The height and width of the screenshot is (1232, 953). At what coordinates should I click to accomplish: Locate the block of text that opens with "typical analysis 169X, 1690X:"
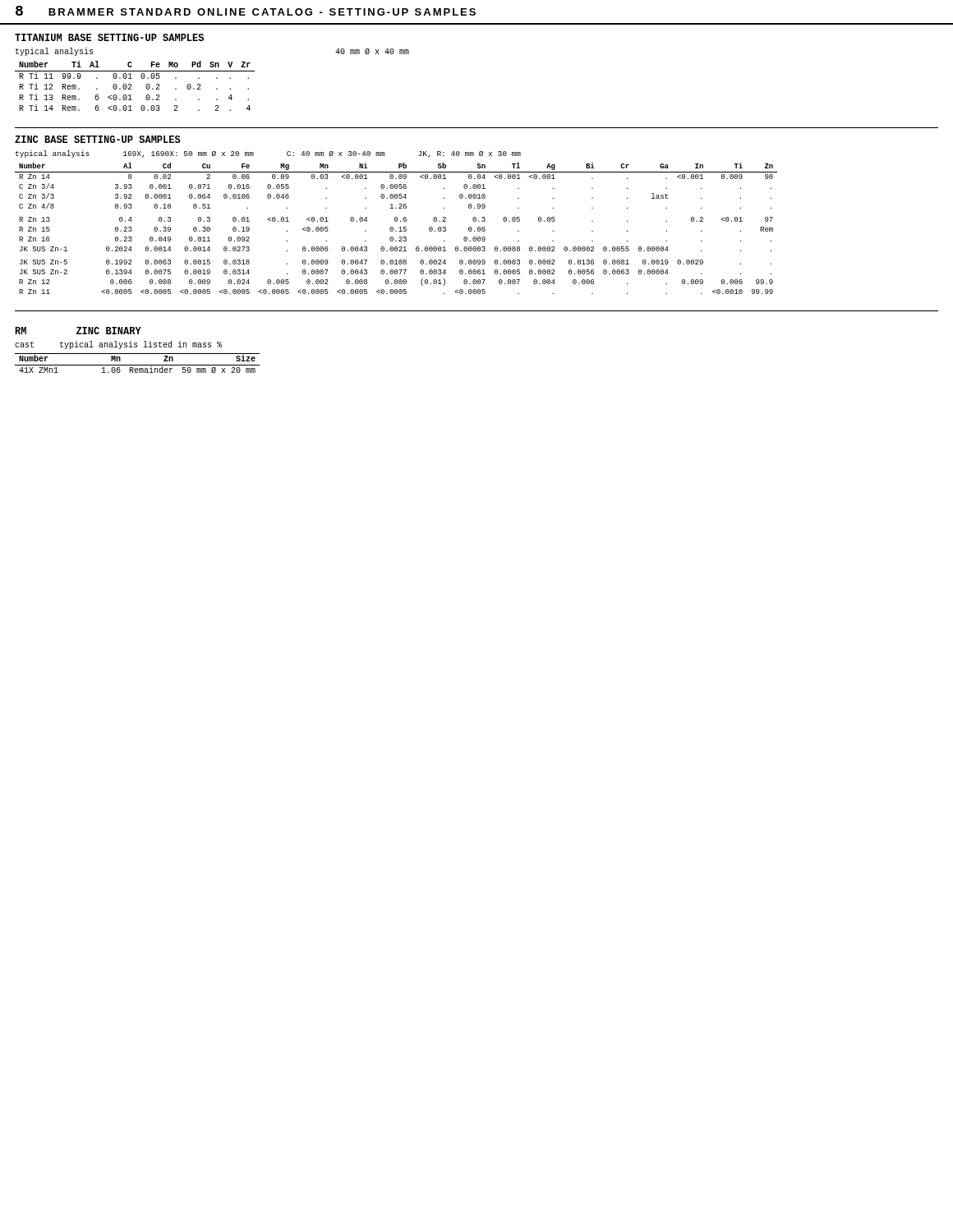tap(55, 154)
